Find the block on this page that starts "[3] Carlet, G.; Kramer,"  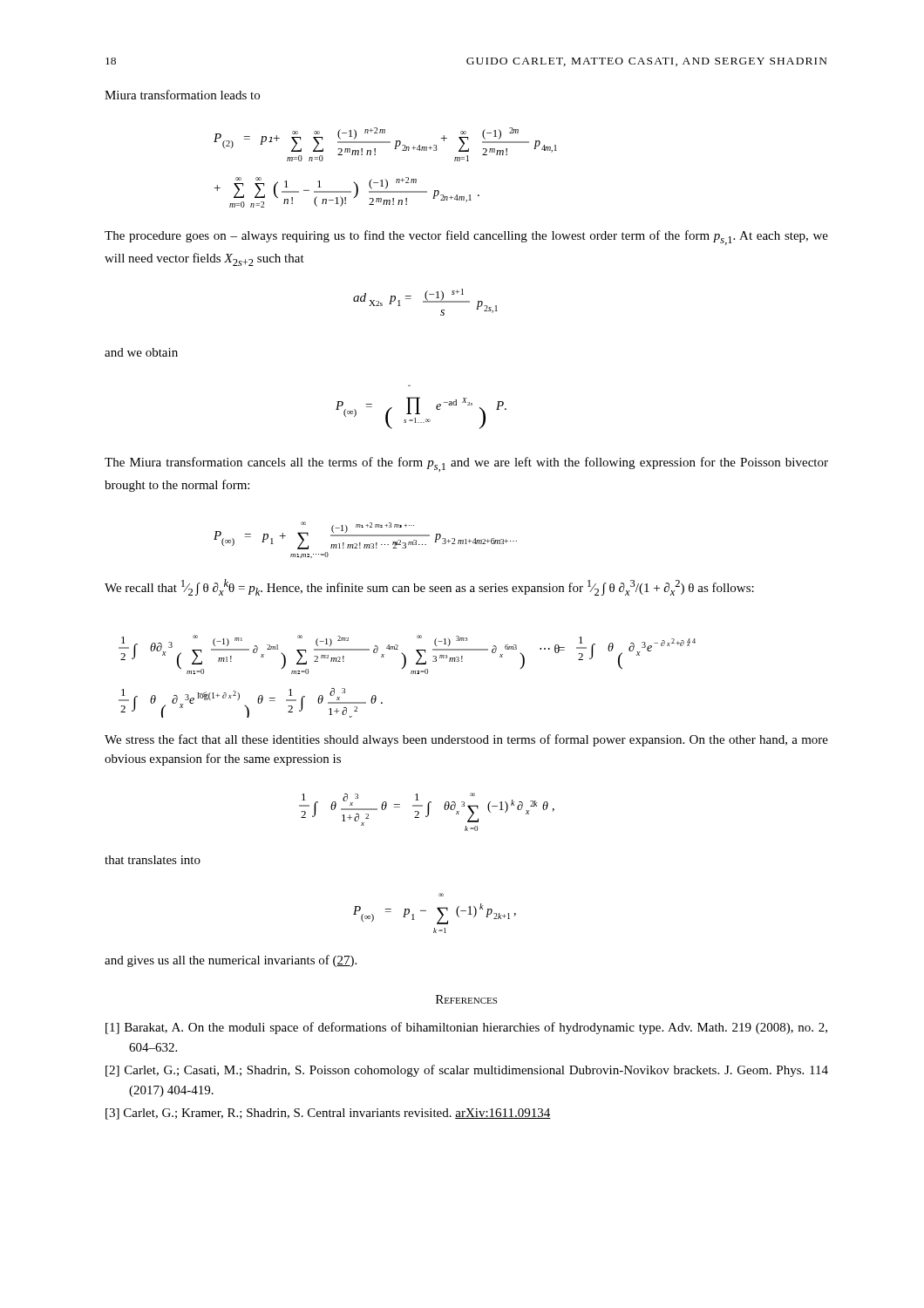[x=327, y=1113]
